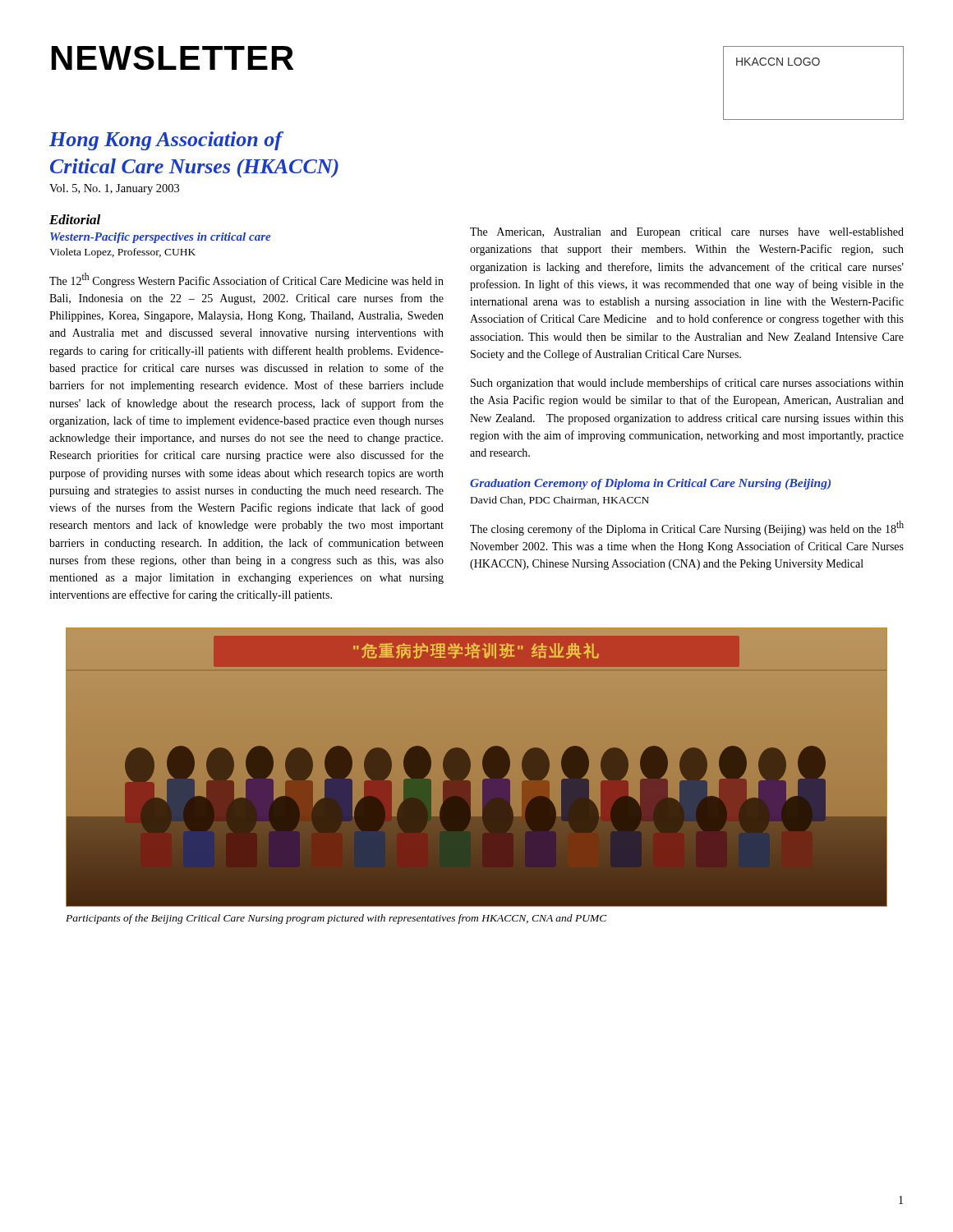Image resolution: width=953 pixels, height=1232 pixels.
Task: Click on the caption containing "Participants of the Beijing Critical"
Action: point(476,918)
